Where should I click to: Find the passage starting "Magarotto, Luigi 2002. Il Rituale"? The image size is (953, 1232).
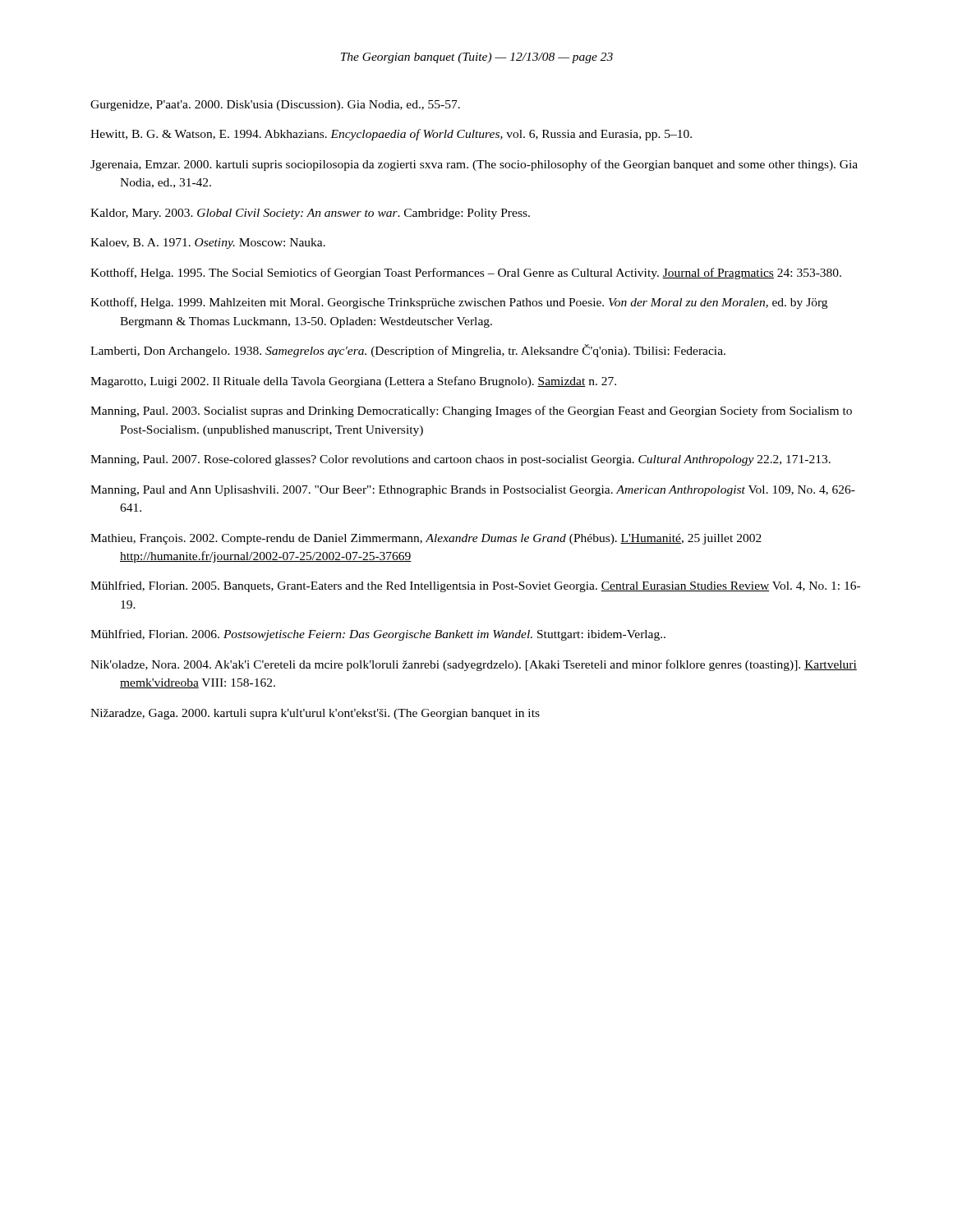354,380
